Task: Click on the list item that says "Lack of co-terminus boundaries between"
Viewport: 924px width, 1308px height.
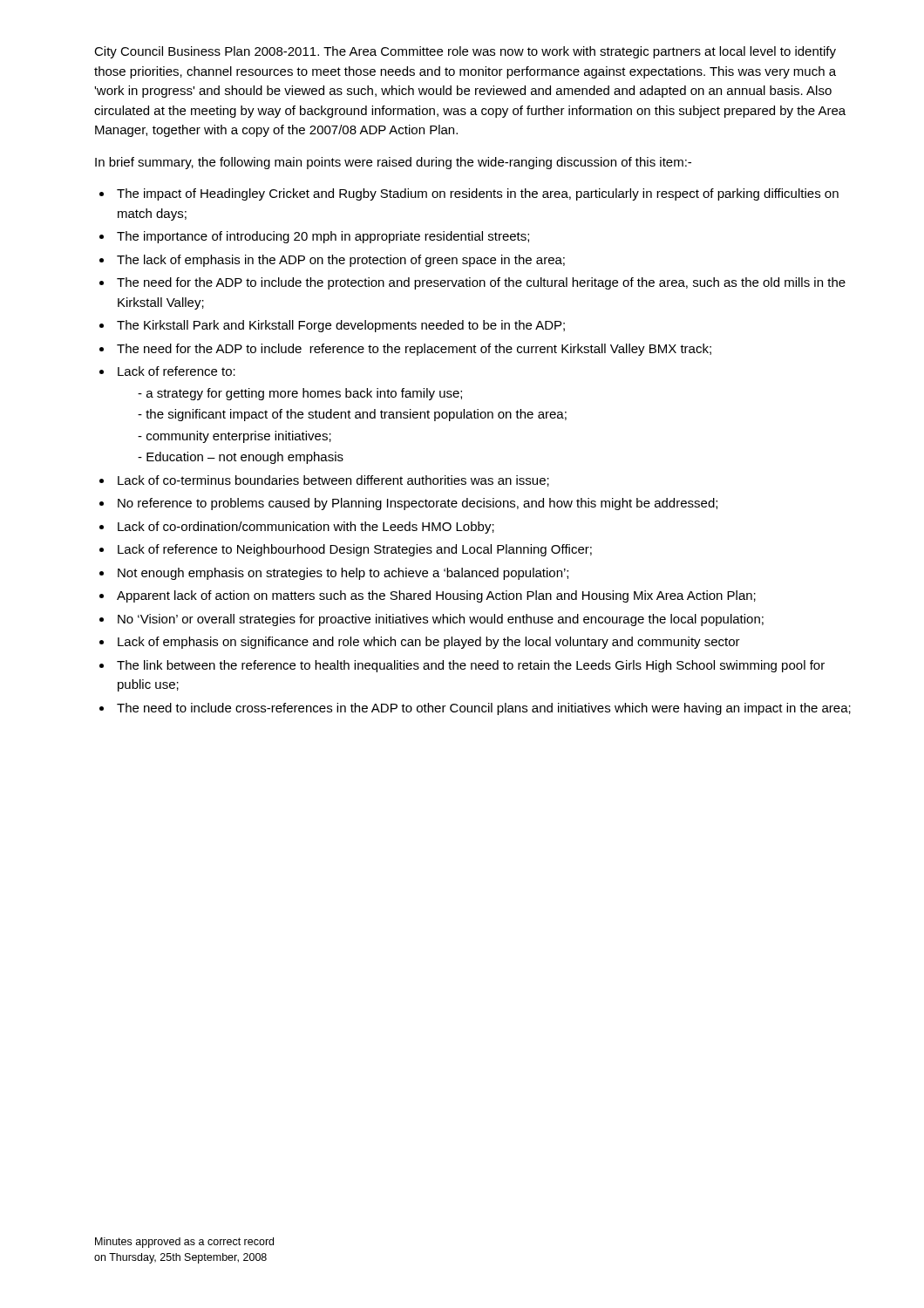Action: coord(484,480)
